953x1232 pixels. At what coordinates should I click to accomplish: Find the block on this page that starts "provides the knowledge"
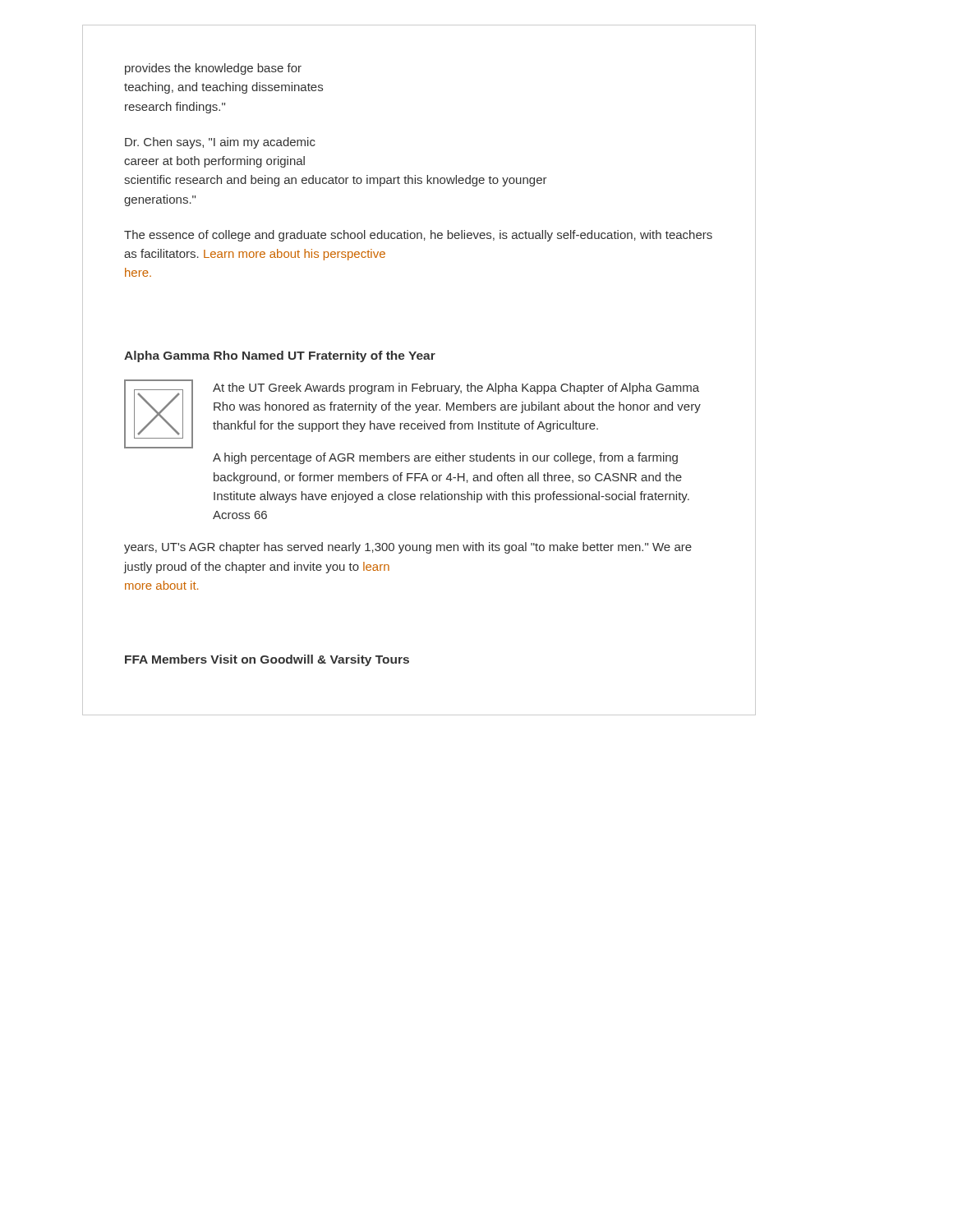(x=224, y=87)
